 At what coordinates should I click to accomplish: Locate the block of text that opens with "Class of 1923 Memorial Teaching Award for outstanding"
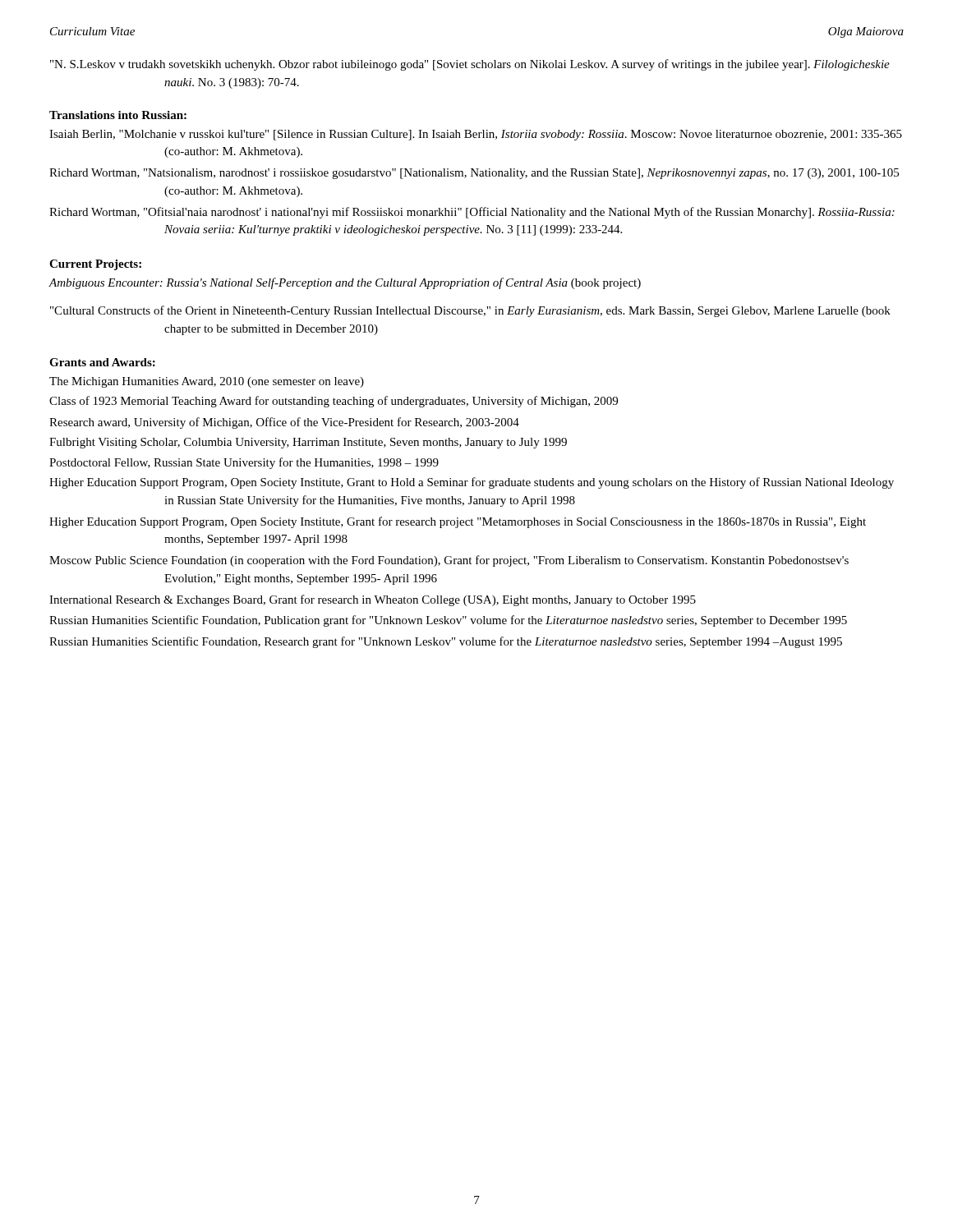pos(334,401)
